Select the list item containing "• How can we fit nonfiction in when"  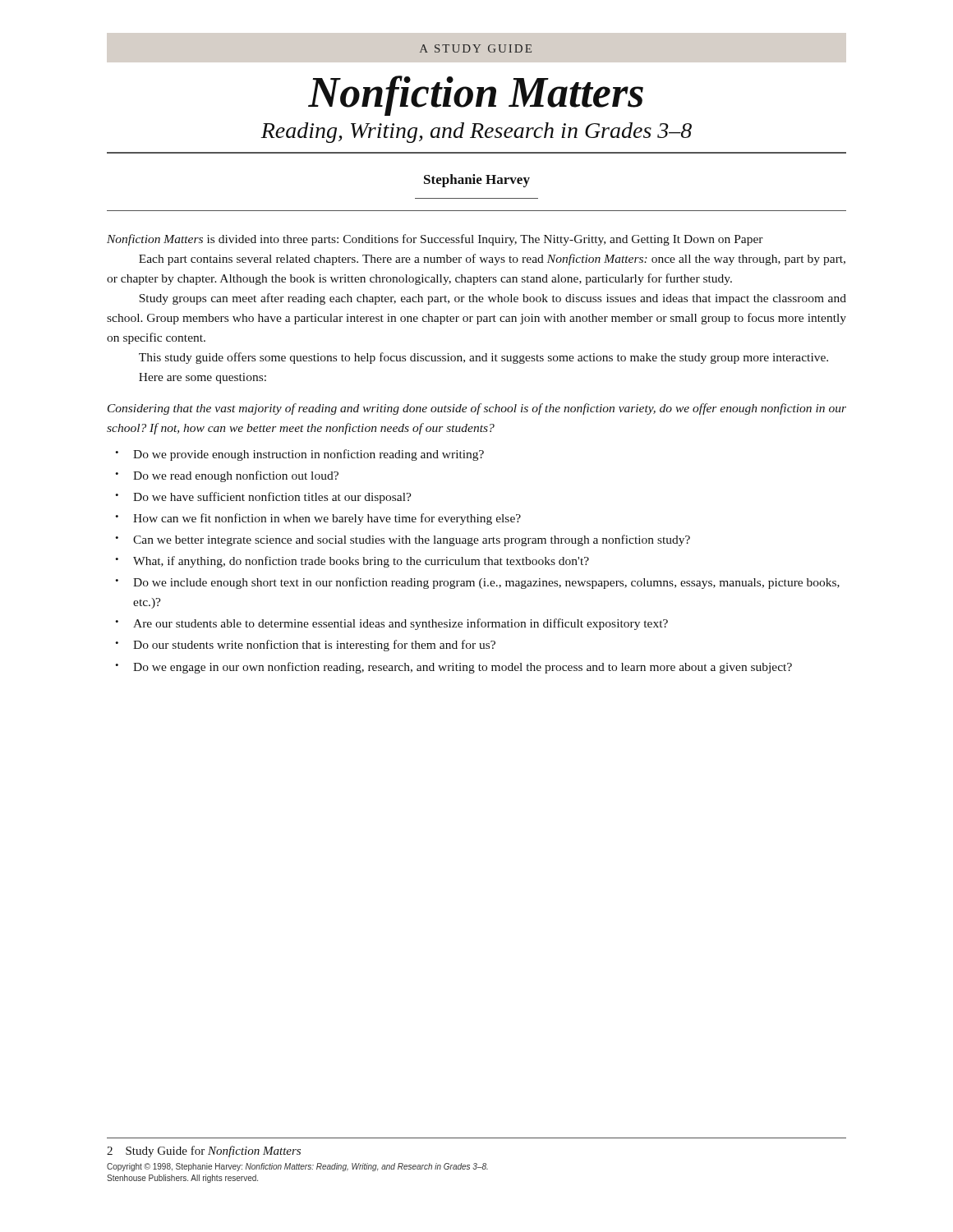[x=481, y=519]
